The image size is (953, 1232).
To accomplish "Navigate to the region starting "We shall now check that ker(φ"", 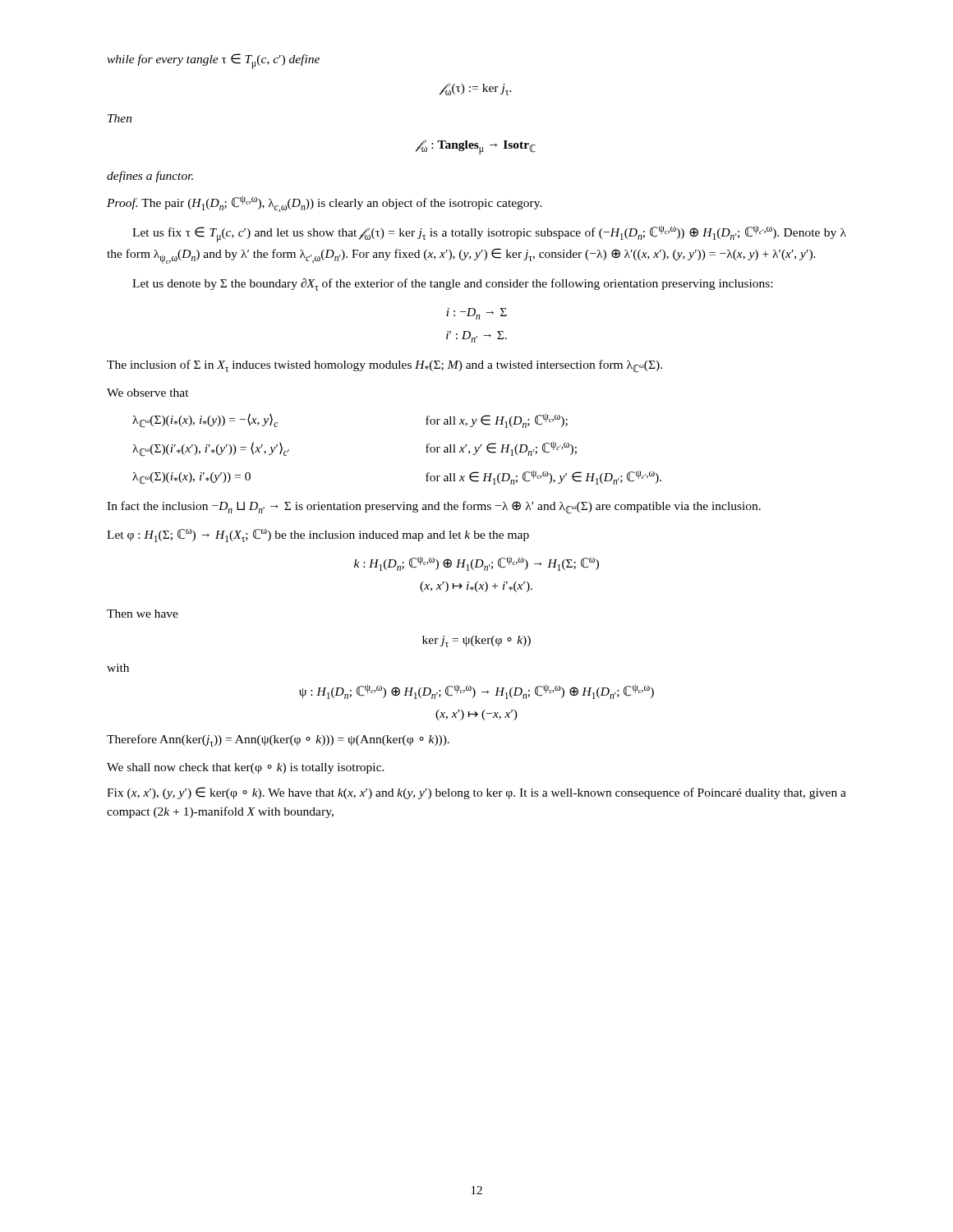I will point(246,767).
